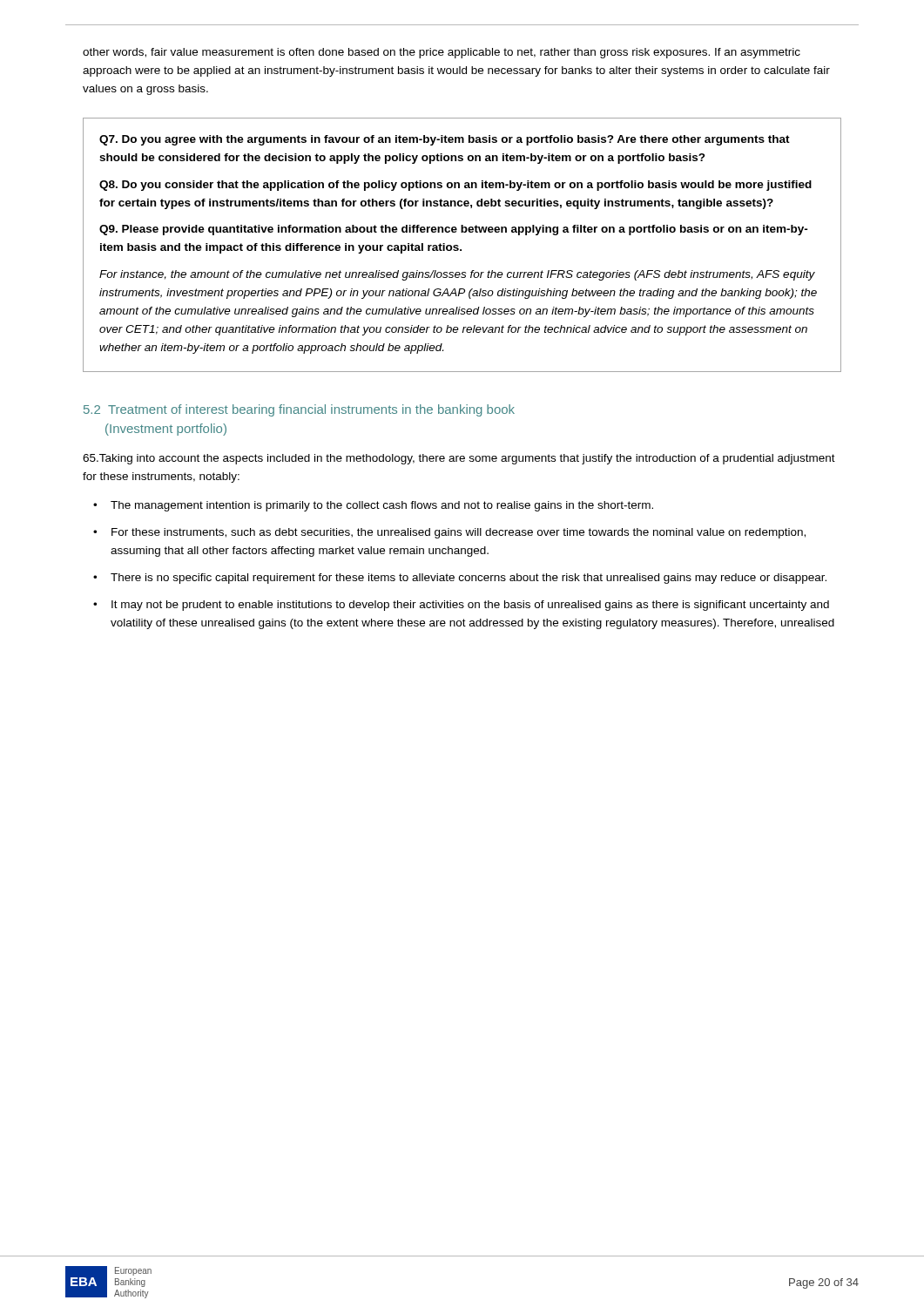Image resolution: width=924 pixels, height=1307 pixels.
Task: Locate the section header with the text "5.2 Treatment of interest bearing financial instruments in"
Action: 299,419
